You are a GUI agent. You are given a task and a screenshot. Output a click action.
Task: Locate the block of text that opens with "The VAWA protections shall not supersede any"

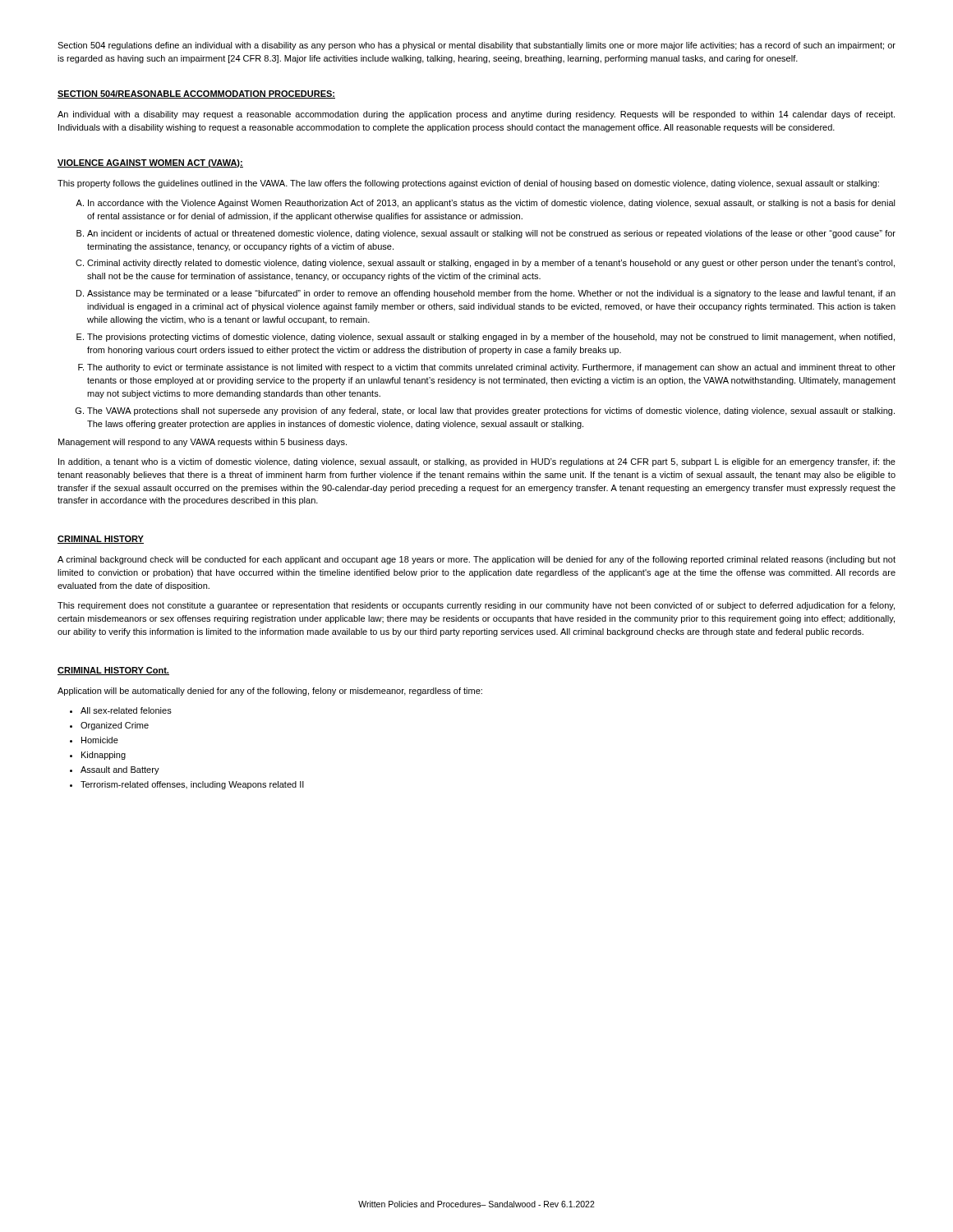(x=491, y=417)
